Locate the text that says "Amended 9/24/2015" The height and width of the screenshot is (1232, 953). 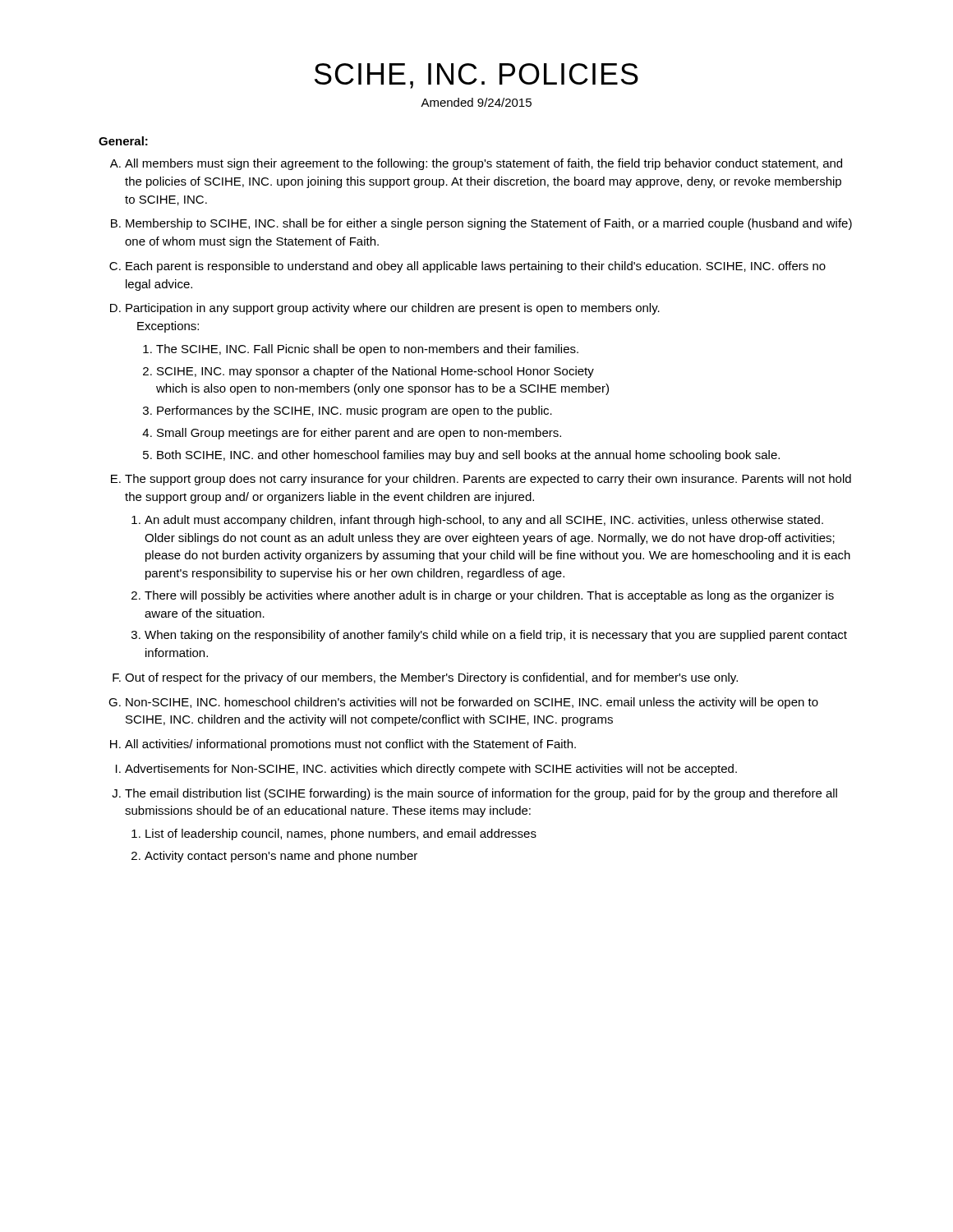click(476, 102)
